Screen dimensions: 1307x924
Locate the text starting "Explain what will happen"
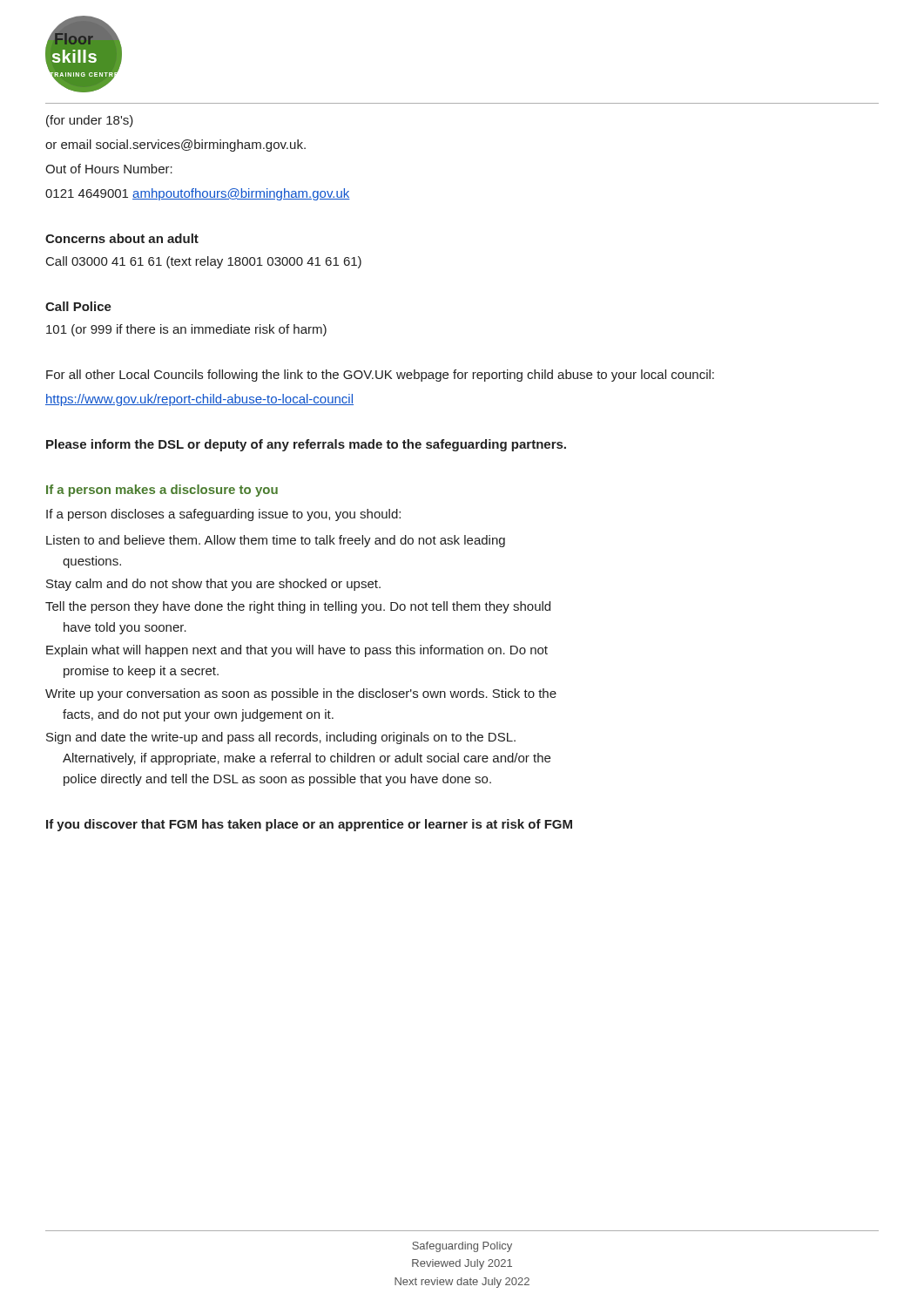297,660
